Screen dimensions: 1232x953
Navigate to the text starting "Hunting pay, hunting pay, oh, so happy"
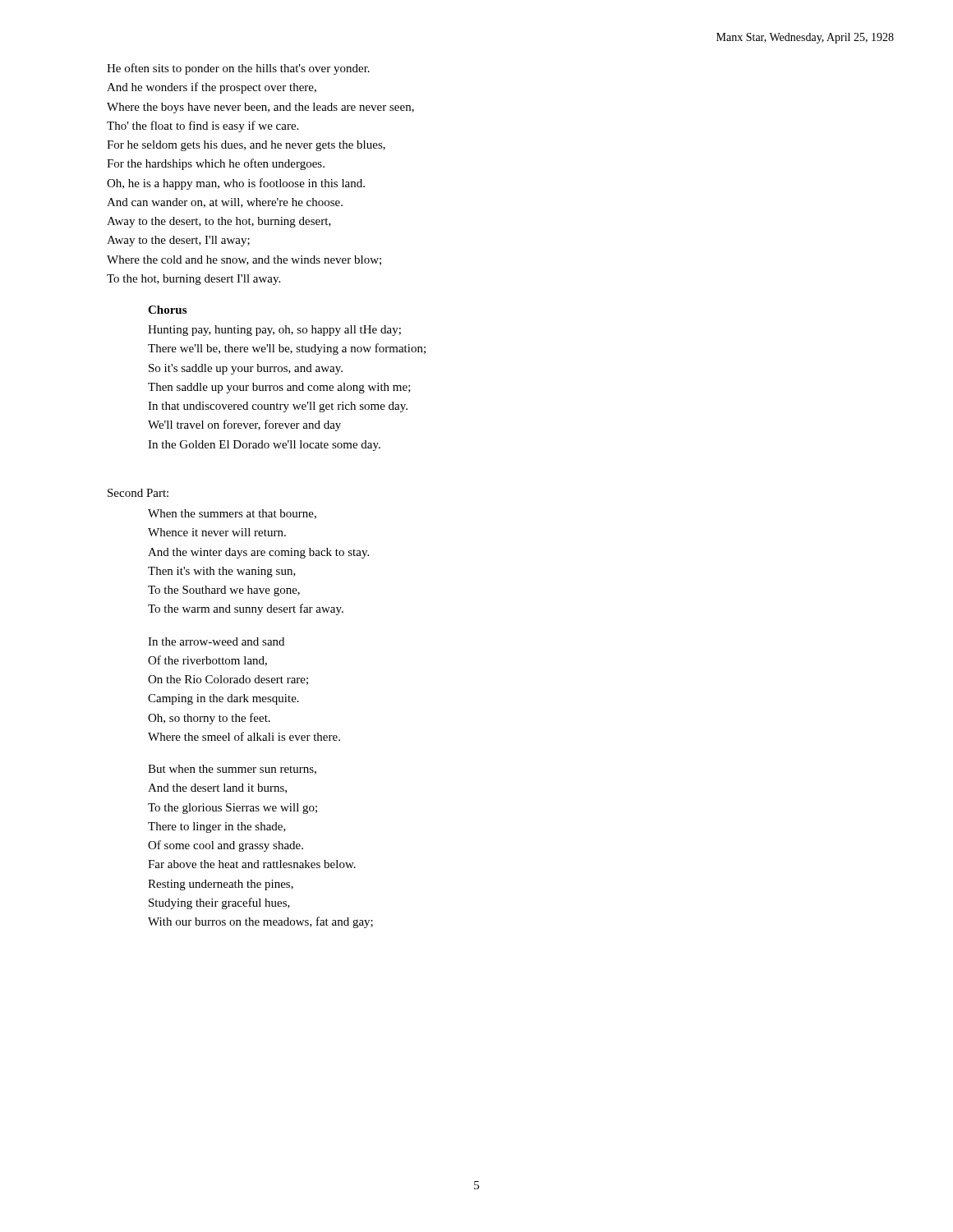(x=415, y=387)
